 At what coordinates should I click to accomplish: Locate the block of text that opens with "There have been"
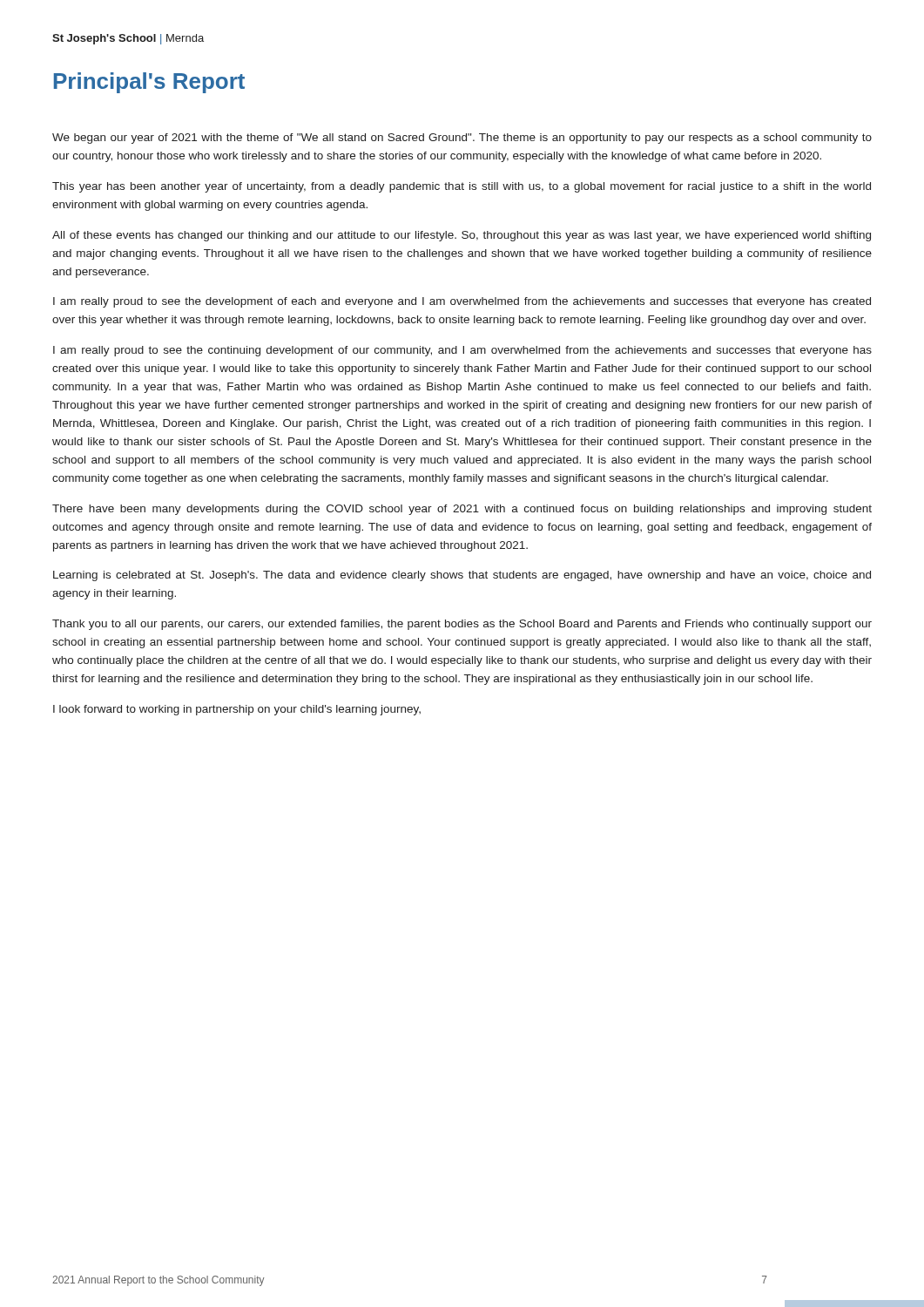pyautogui.click(x=462, y=527)
